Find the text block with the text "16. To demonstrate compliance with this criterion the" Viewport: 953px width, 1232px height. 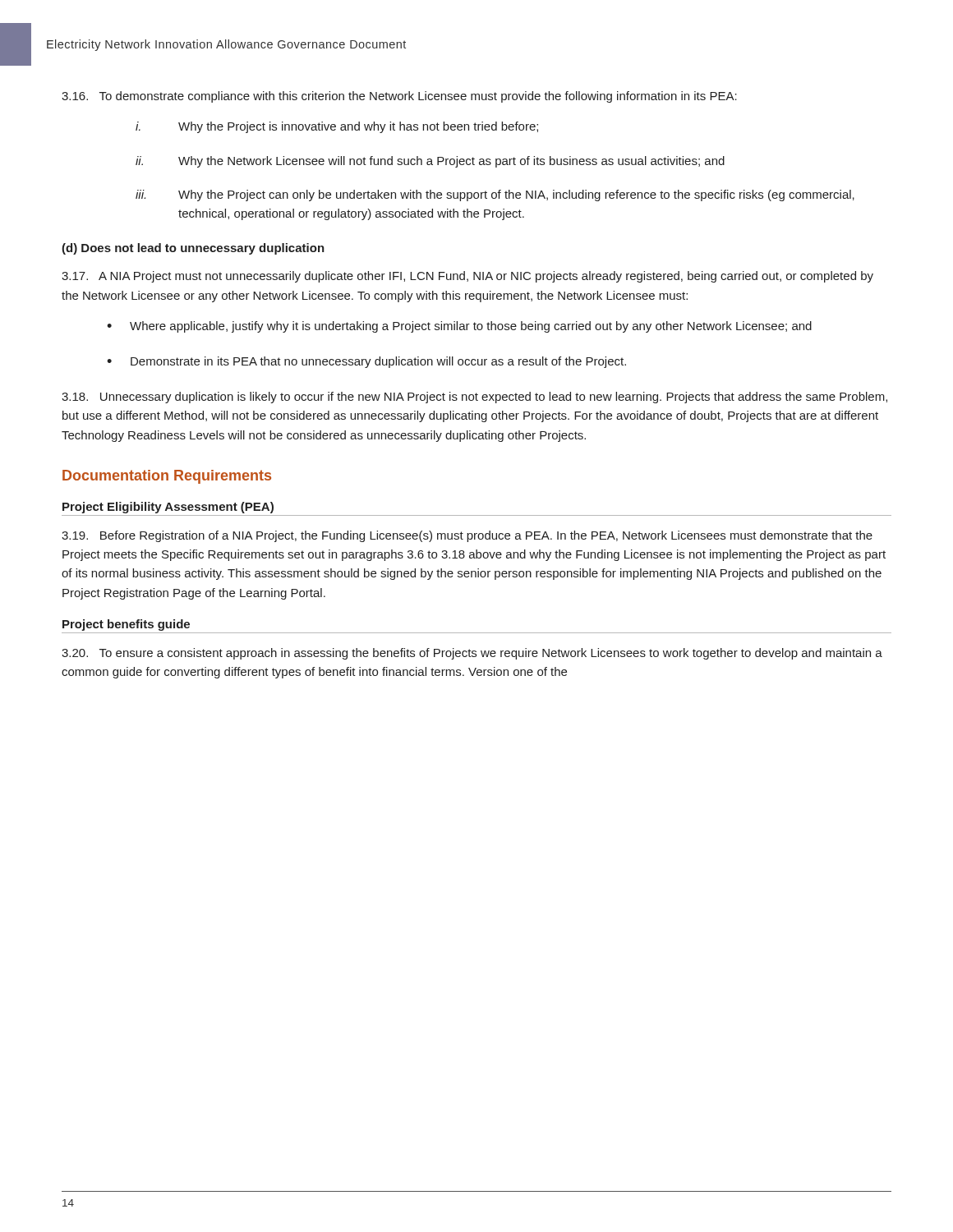coord(400,96)
